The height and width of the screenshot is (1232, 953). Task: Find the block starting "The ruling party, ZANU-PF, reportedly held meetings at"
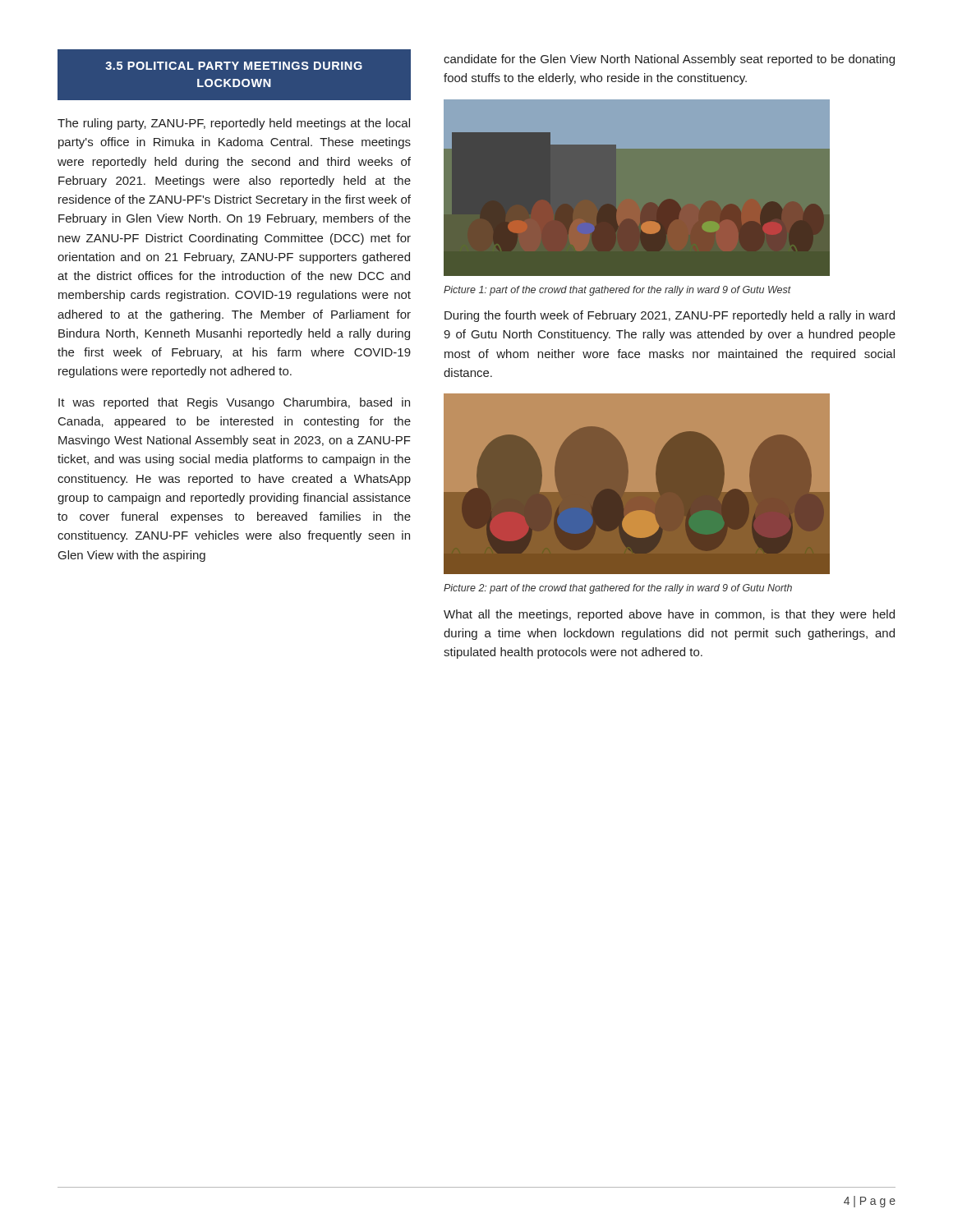(234, 247)
